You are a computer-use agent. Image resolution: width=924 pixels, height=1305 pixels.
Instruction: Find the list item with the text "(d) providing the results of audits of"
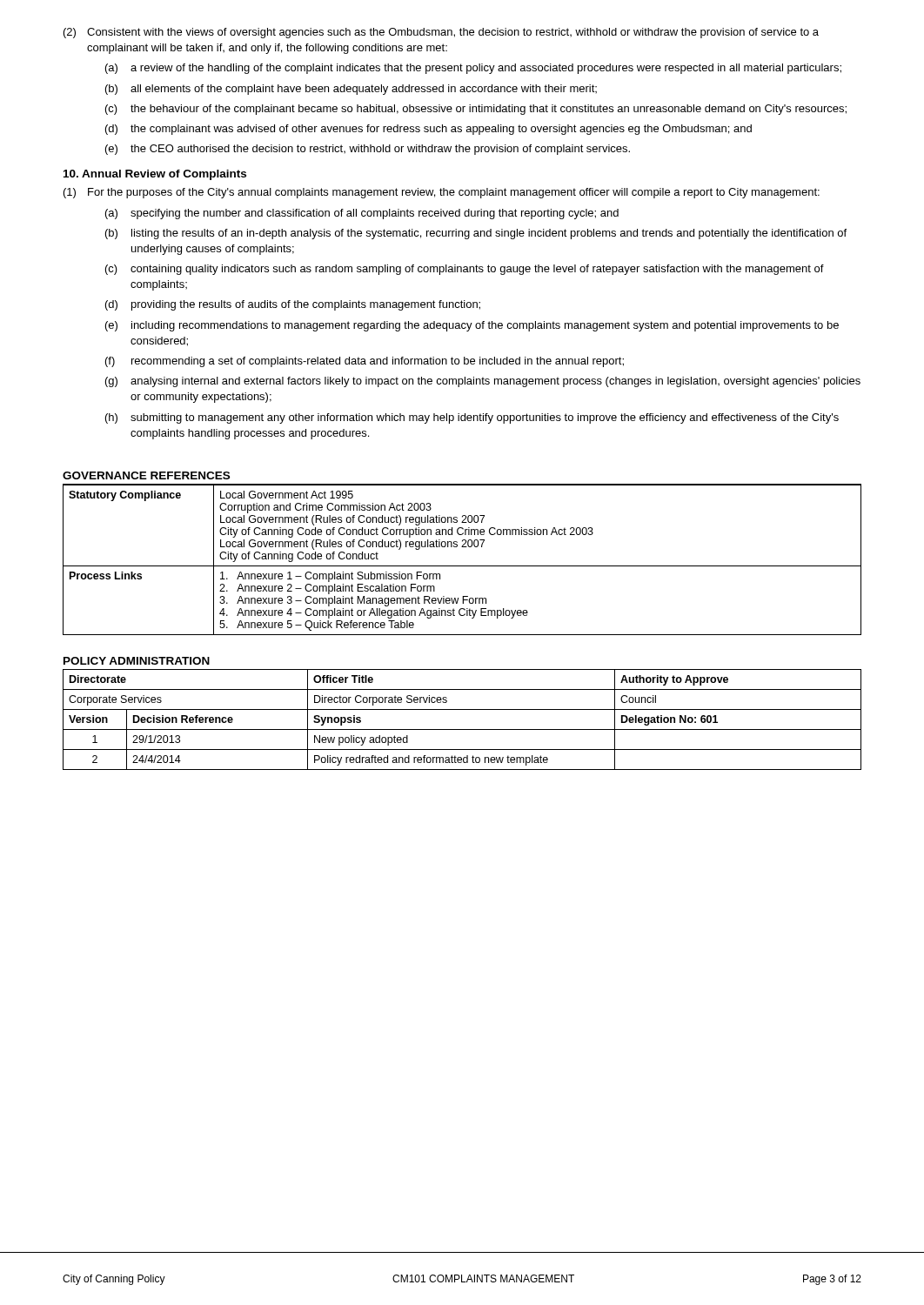(x=293, y=305)
